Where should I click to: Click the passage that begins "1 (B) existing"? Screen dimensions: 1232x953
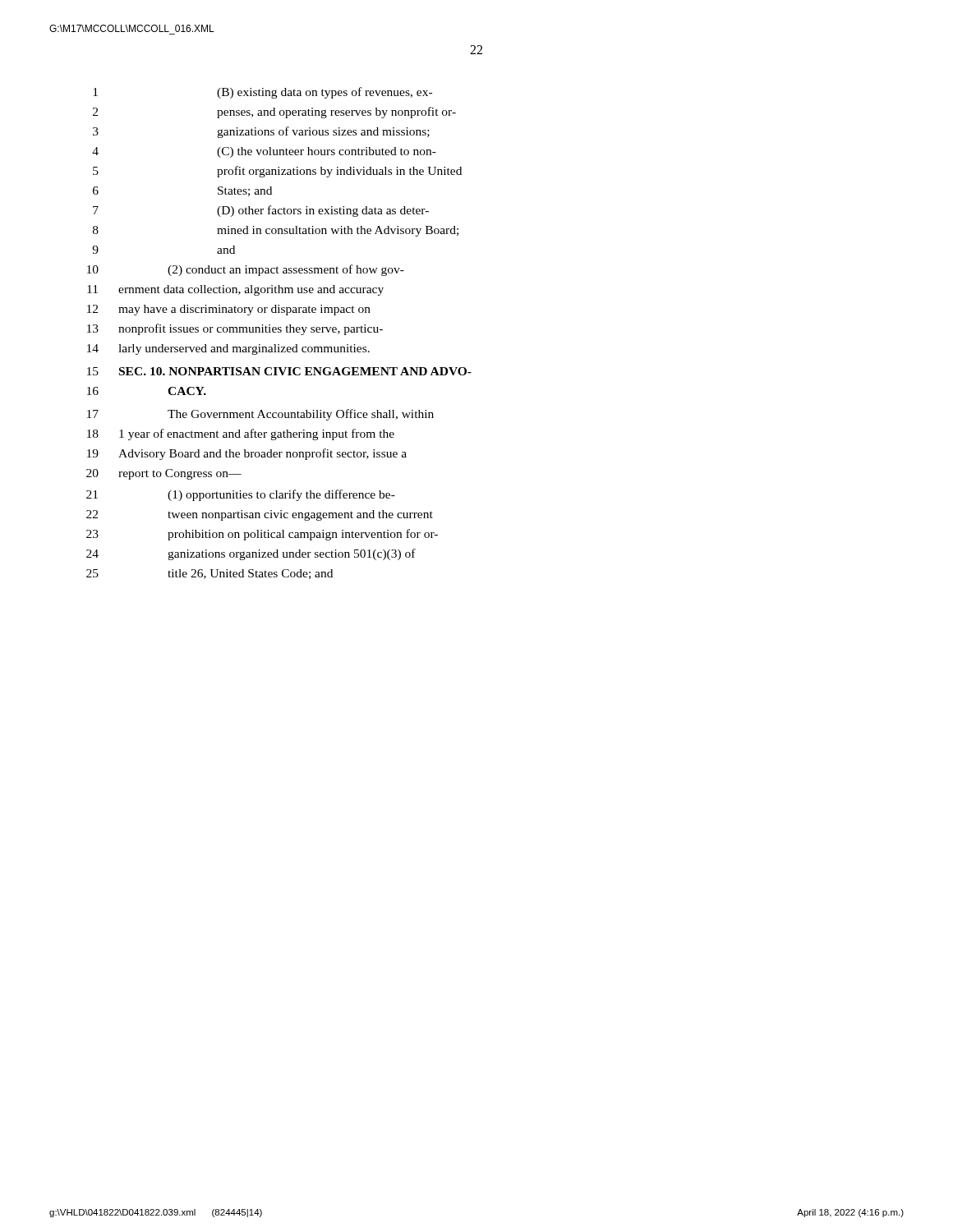point(262,93)
